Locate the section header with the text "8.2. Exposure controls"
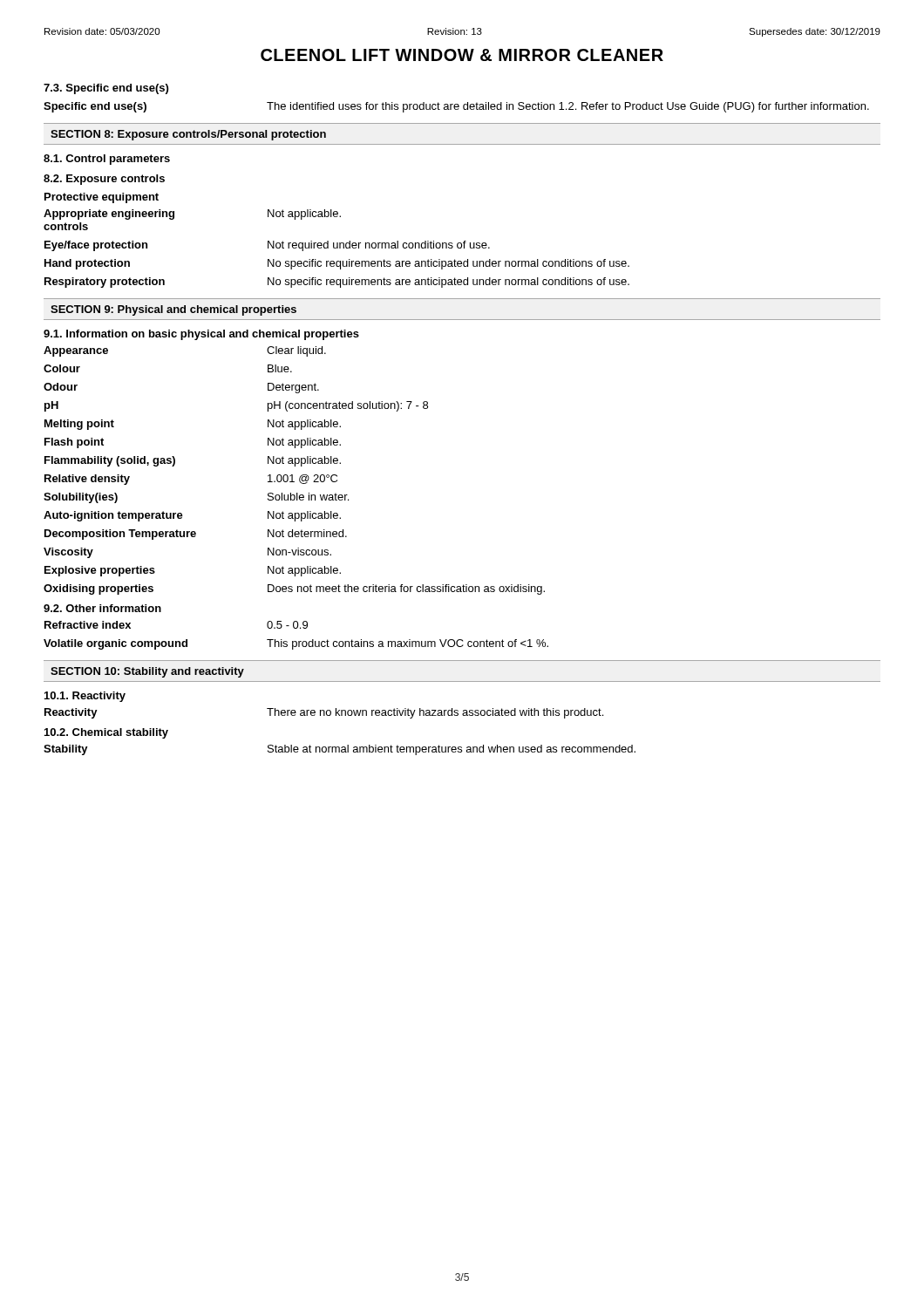Screen dimensions: 1308x924 point(104,178)
